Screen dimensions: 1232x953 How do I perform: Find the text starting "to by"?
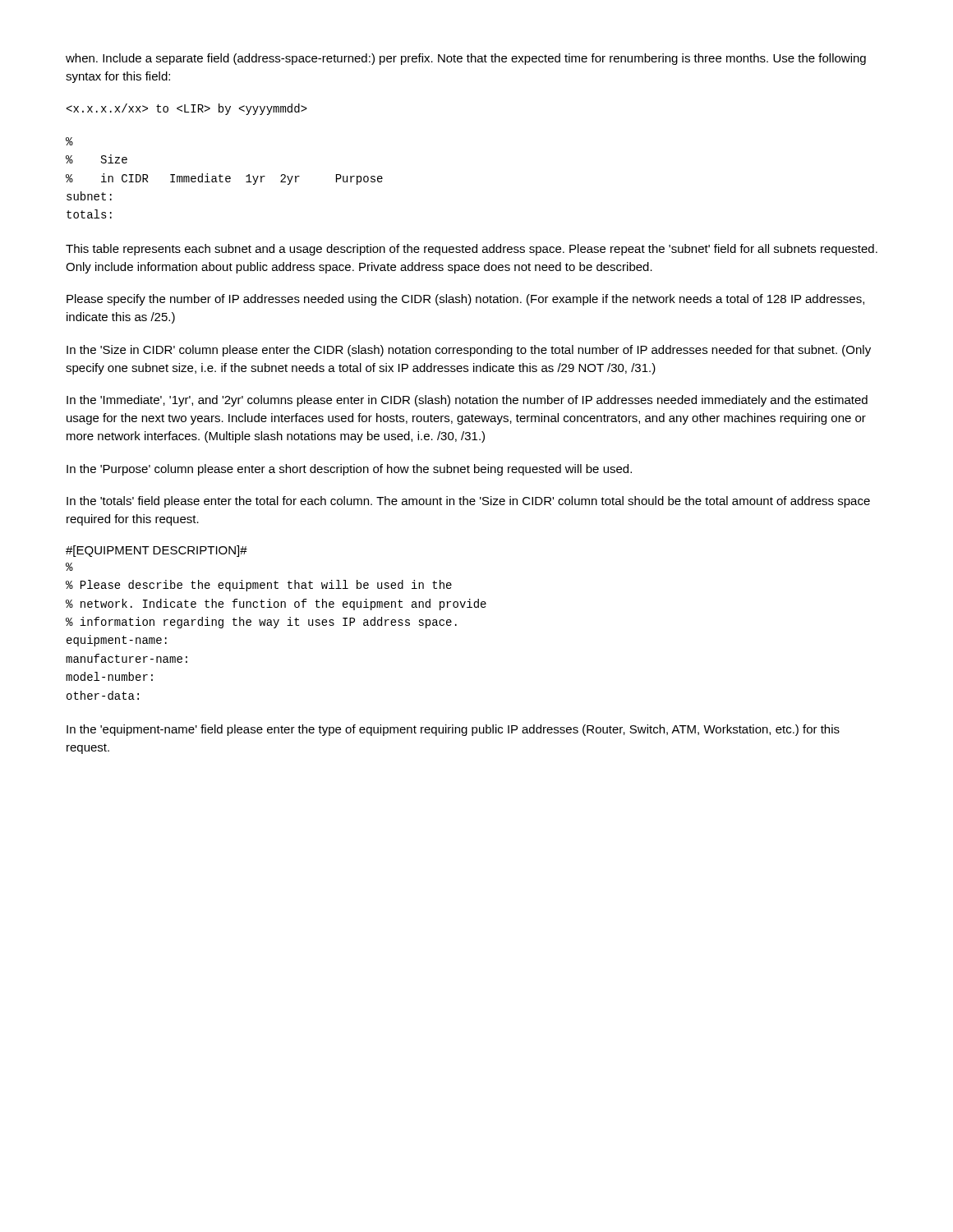pos(187,109)
